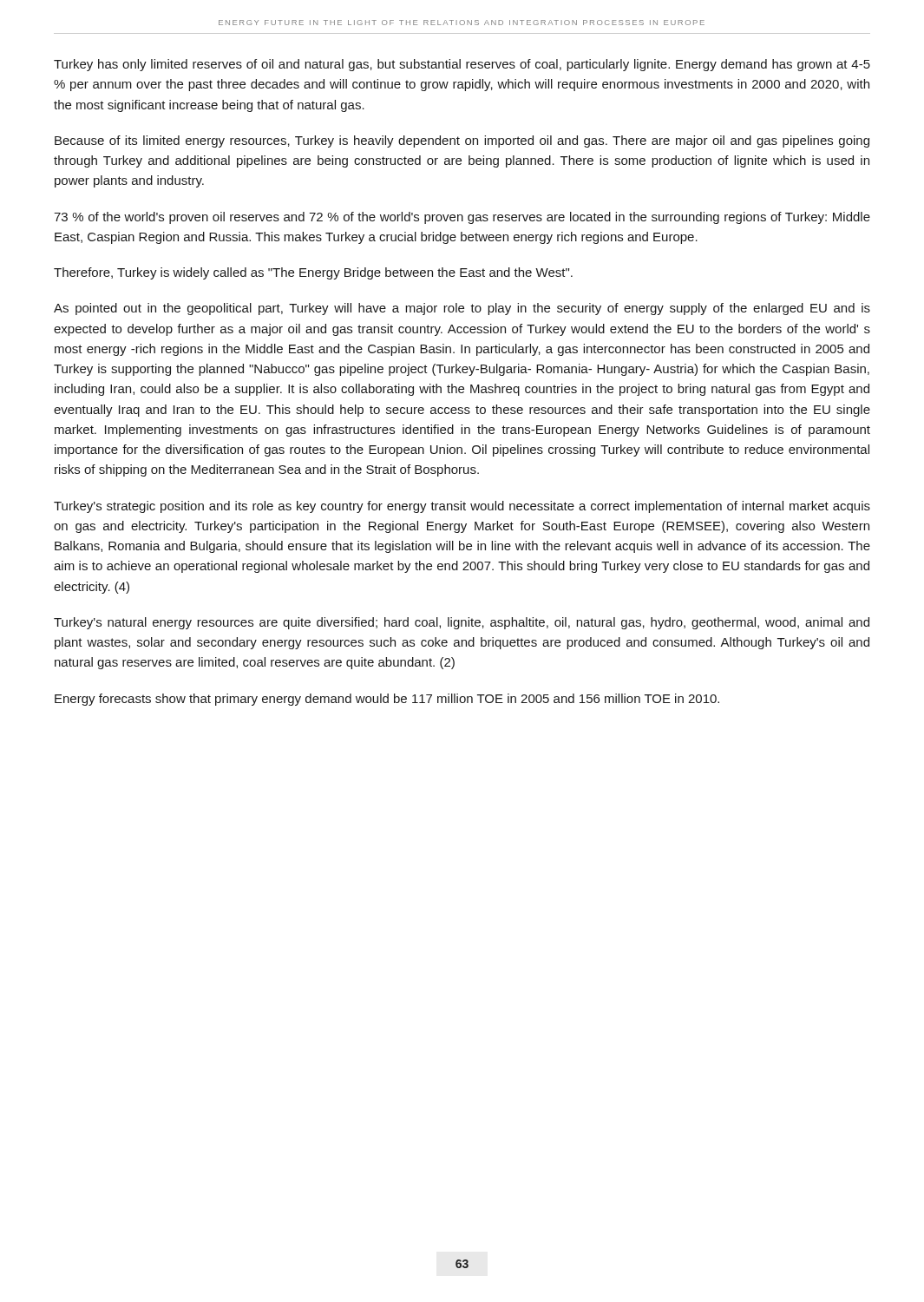Where is the passage that starts "Turkey has only limited reserves"?
The image size is (924, 1302).
462,84
